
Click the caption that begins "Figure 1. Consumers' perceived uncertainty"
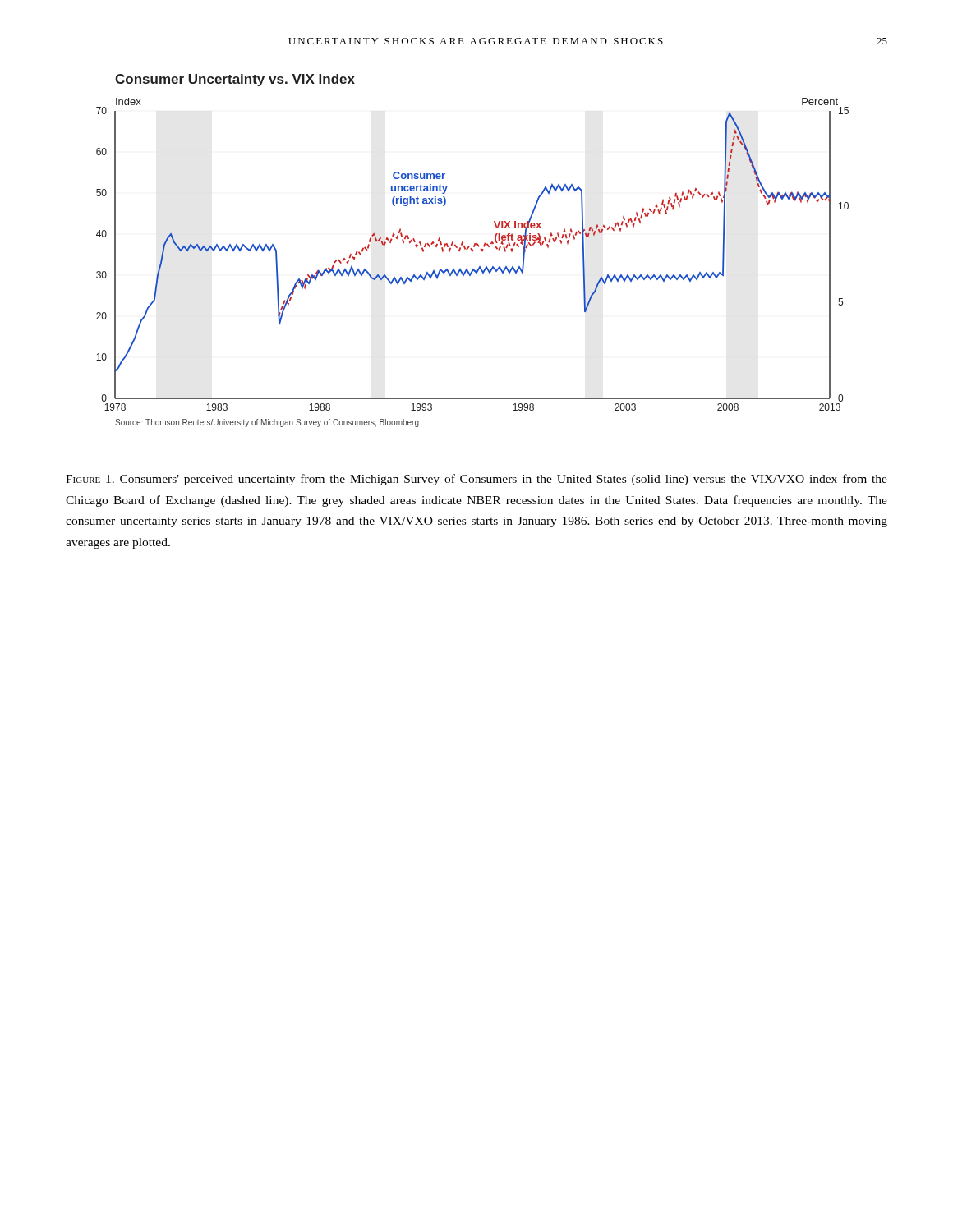476,510
